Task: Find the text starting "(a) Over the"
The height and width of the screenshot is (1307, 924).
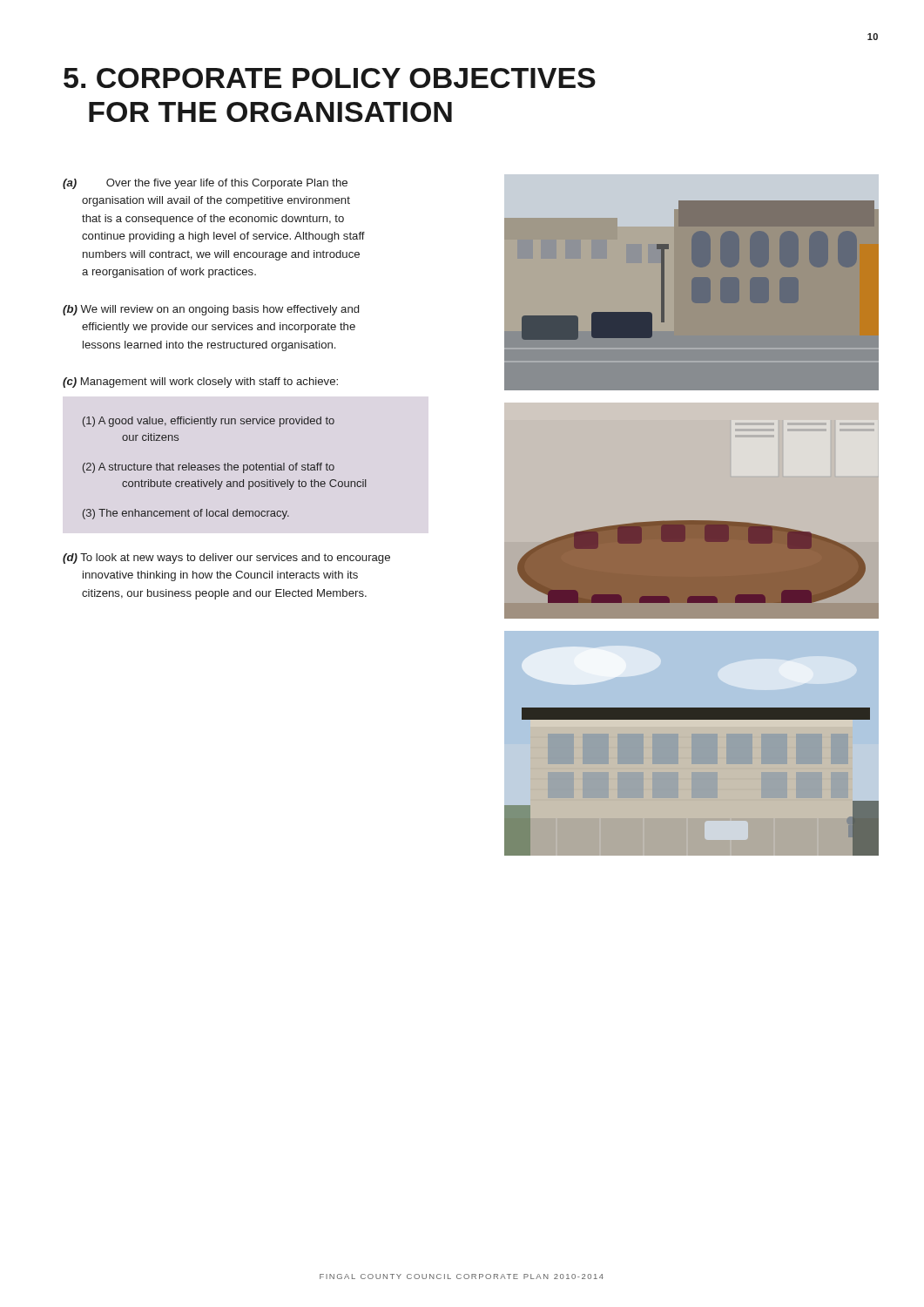Action: tap(214, 227)
